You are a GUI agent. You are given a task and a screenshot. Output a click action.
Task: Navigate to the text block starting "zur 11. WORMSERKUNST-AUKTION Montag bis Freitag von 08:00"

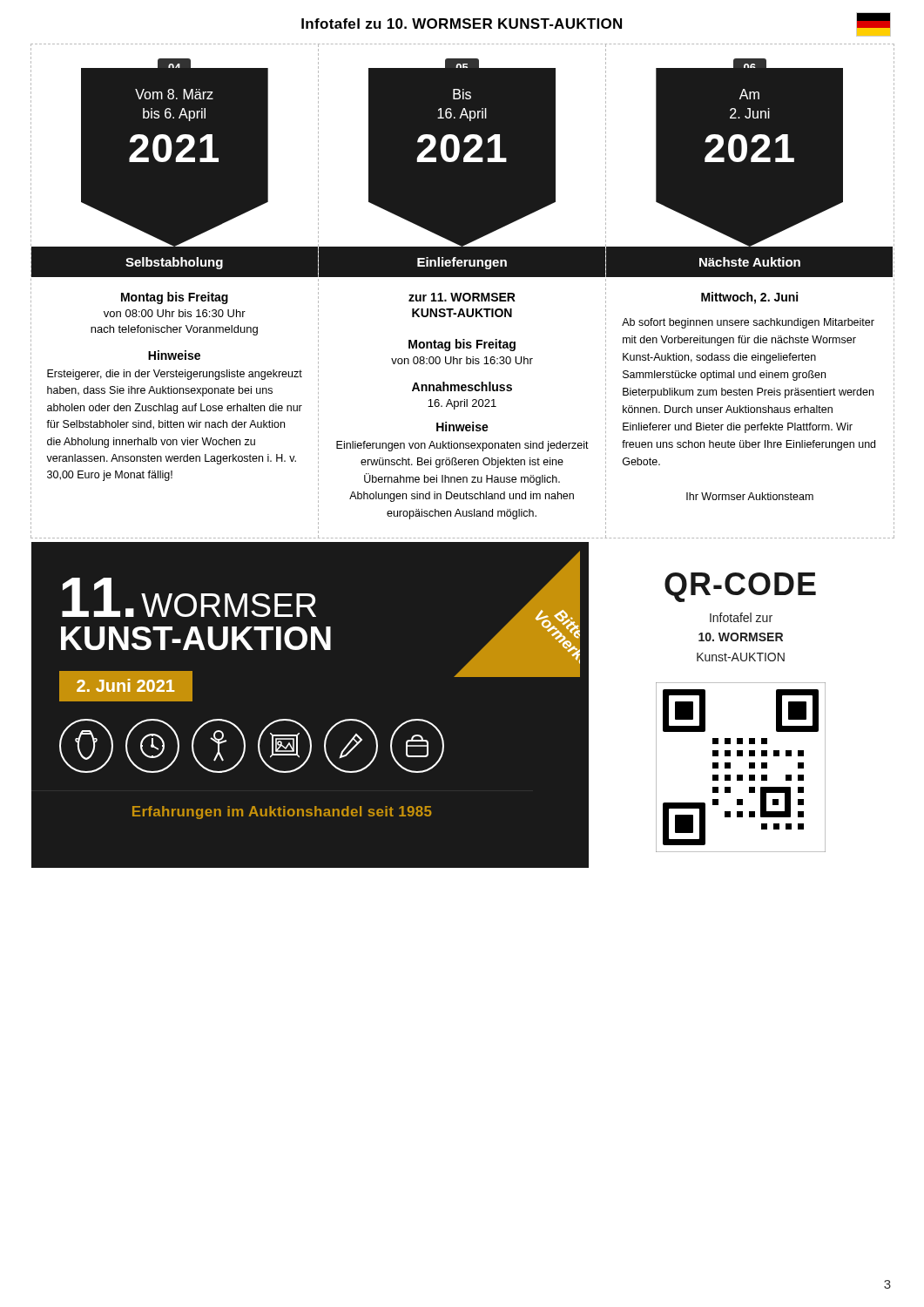click(462, 329)
